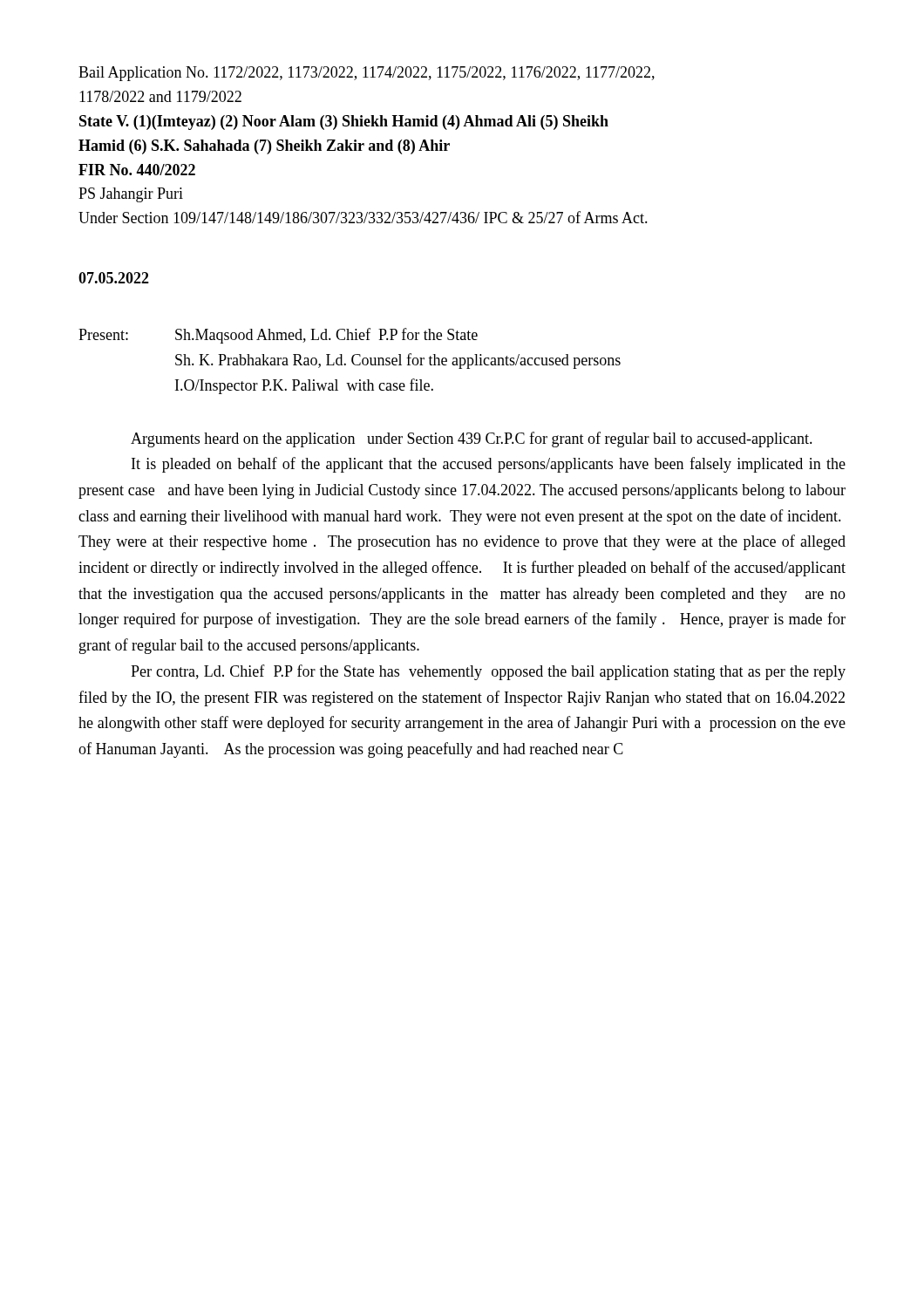Navigate to the region starting "Arguments heard on the application under"

tap(472, 438)
